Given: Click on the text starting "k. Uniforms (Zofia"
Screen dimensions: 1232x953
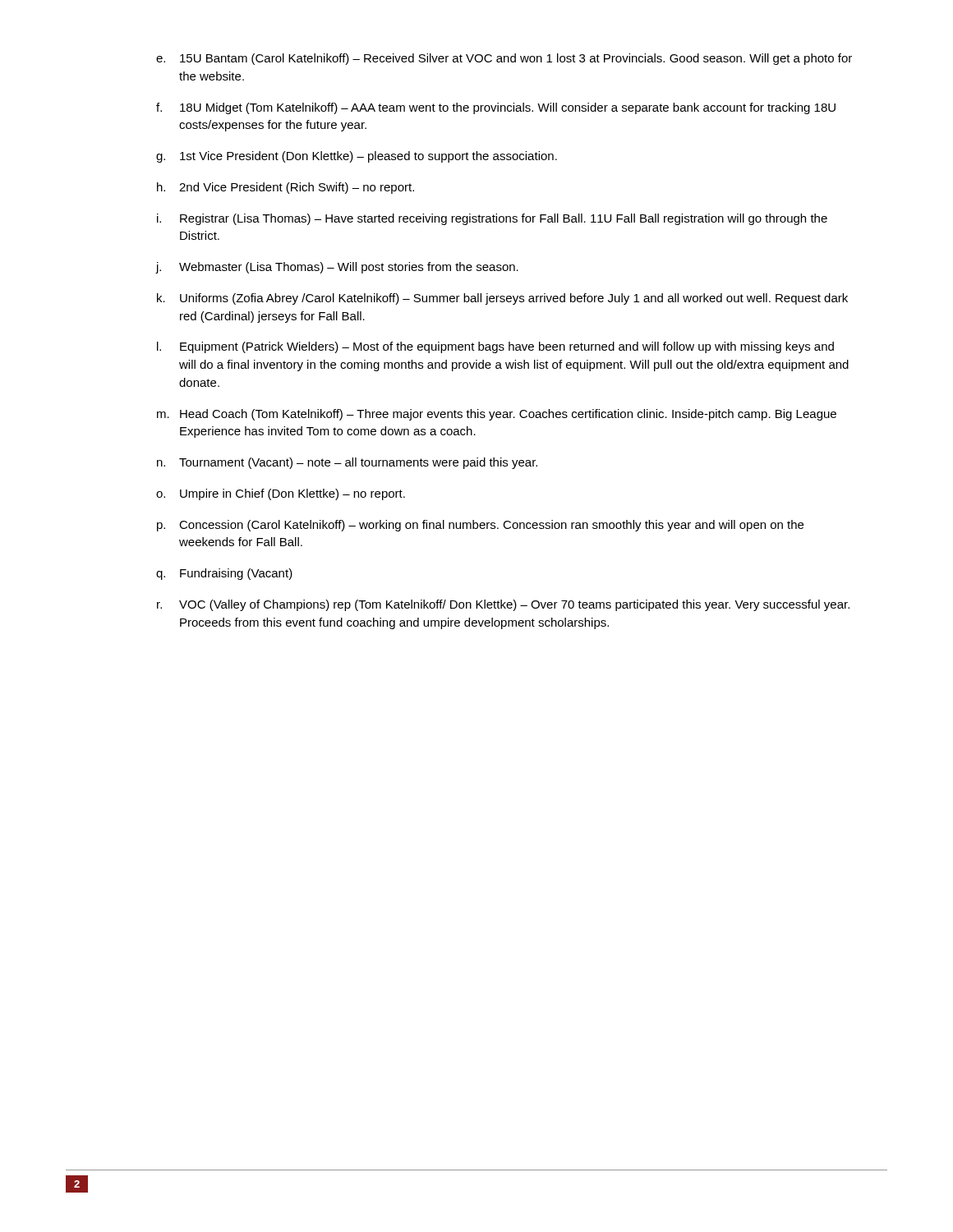Looking at the screenshot, I should (505, 307).
